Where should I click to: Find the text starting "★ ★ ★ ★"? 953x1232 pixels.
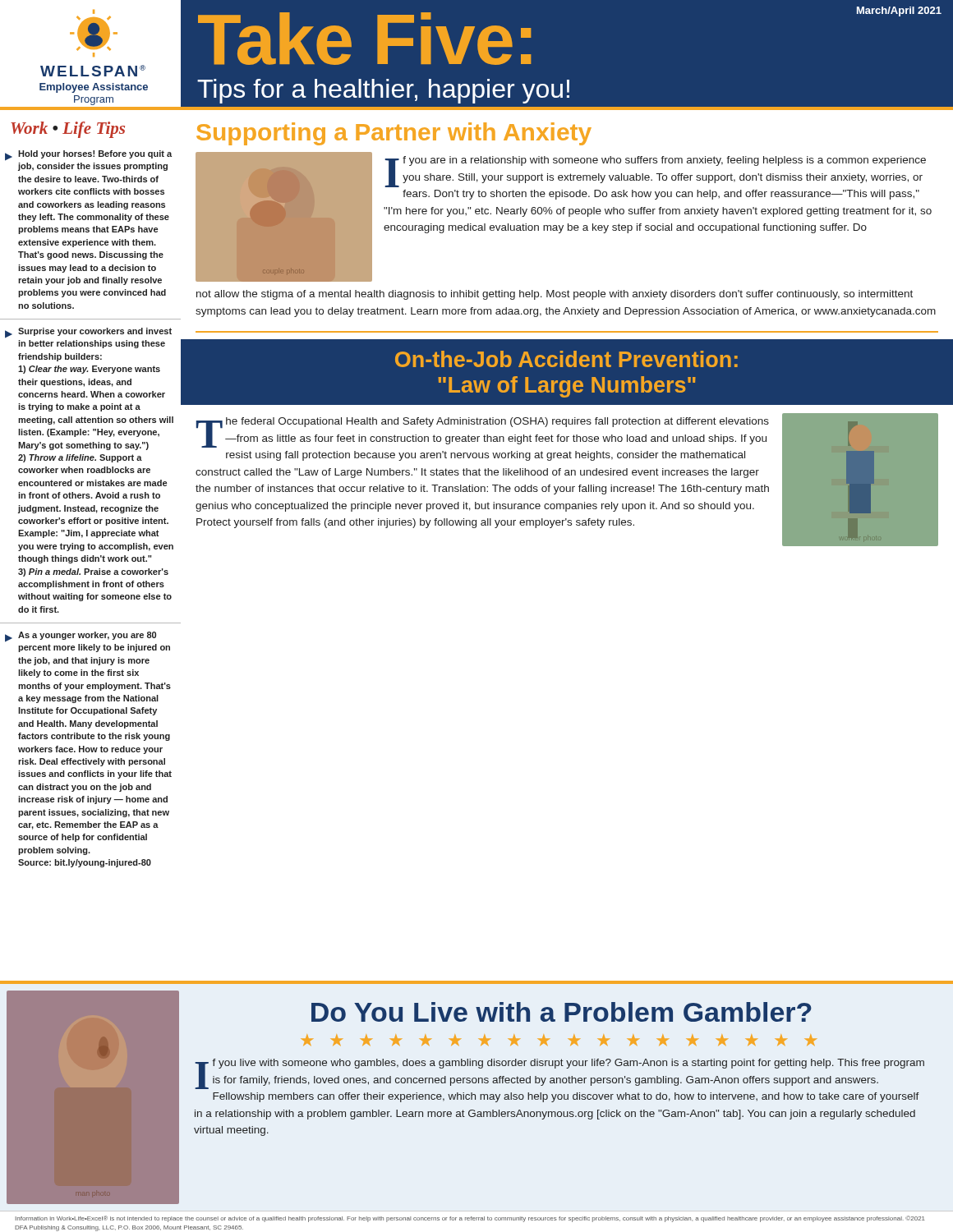(x=561, y=1041)
